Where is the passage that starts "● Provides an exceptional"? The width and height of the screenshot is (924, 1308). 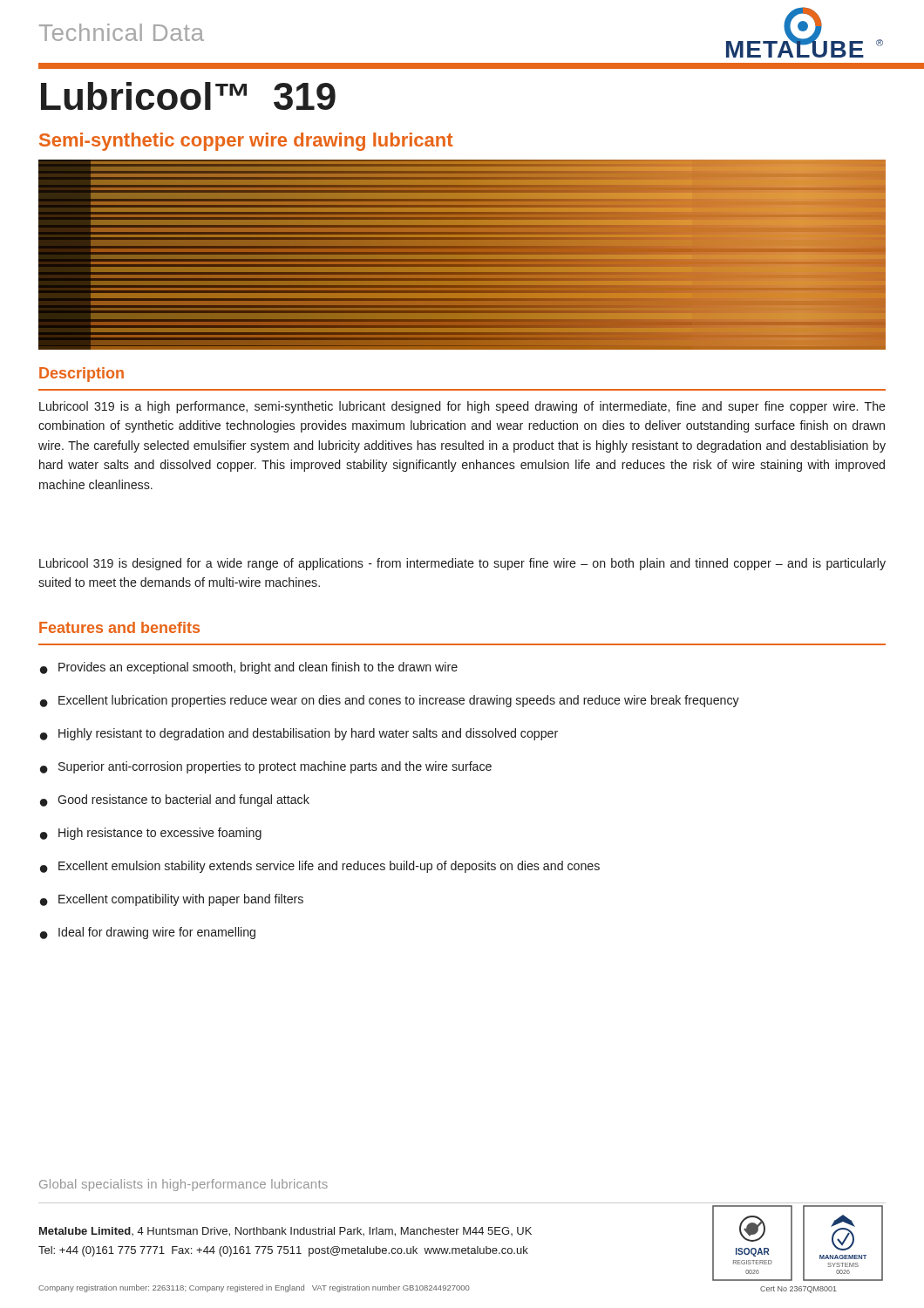tap(248, 670)
